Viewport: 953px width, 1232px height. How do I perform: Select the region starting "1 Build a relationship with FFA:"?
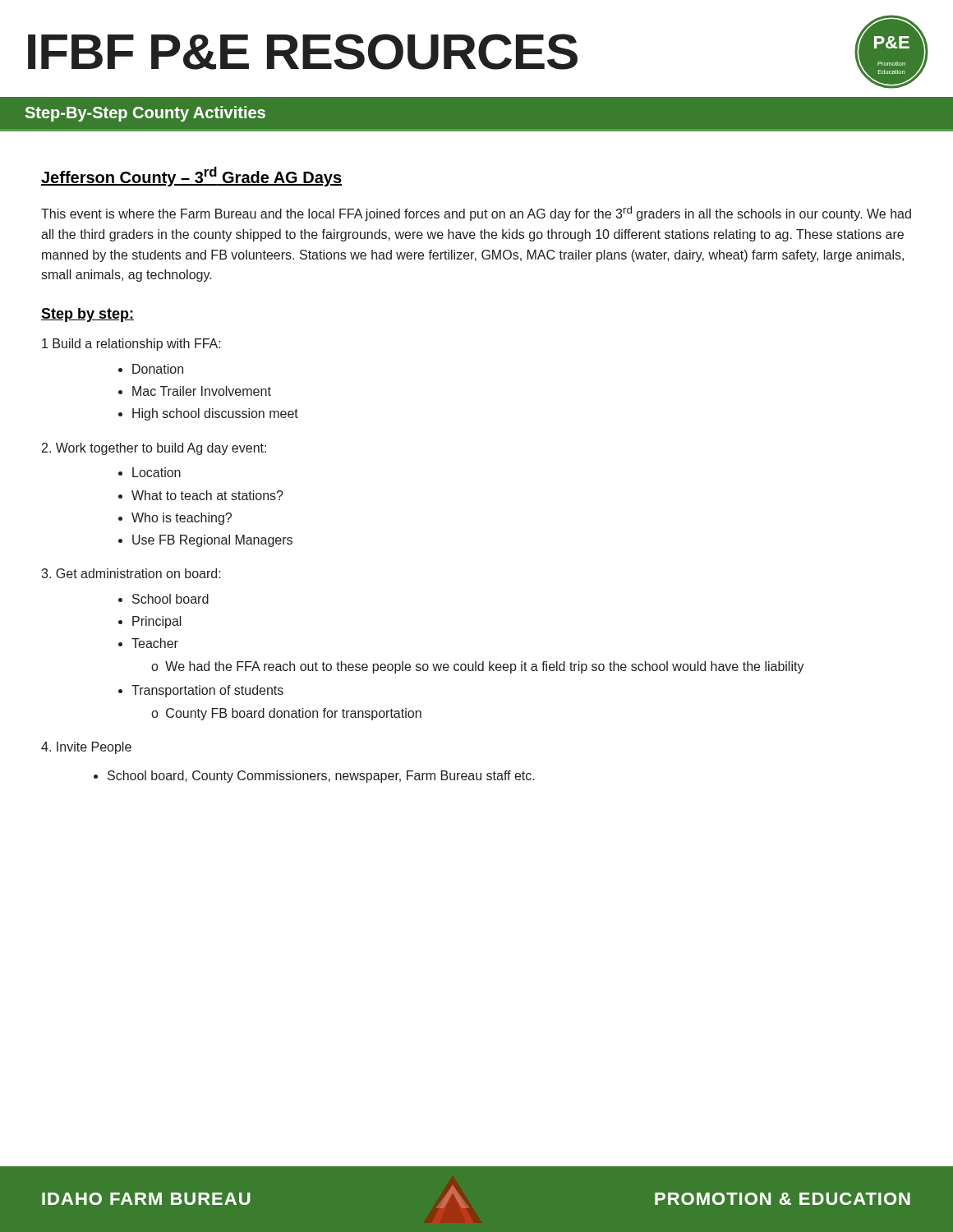pos(131,344)
